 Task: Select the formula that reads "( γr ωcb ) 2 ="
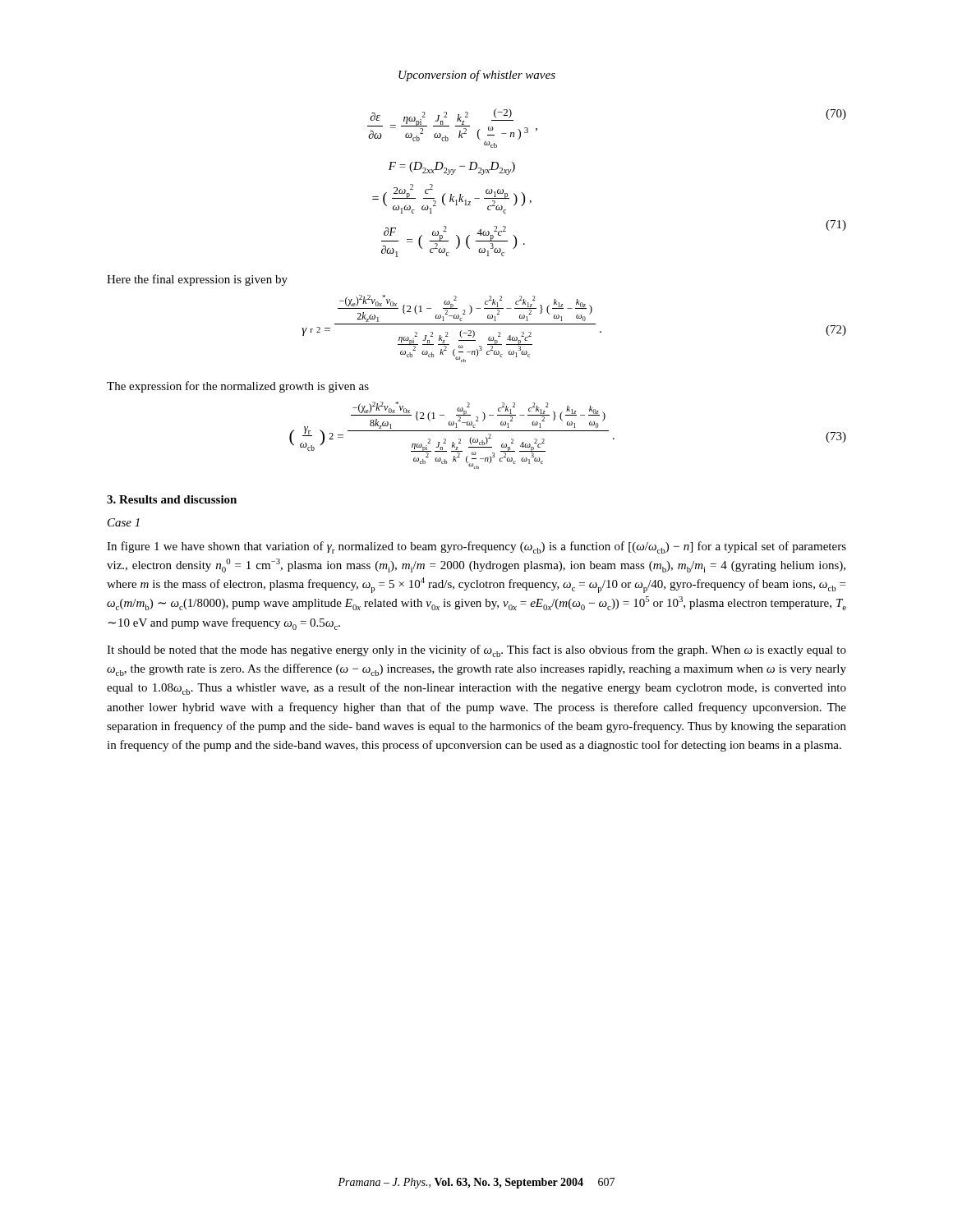pos(476,436)
